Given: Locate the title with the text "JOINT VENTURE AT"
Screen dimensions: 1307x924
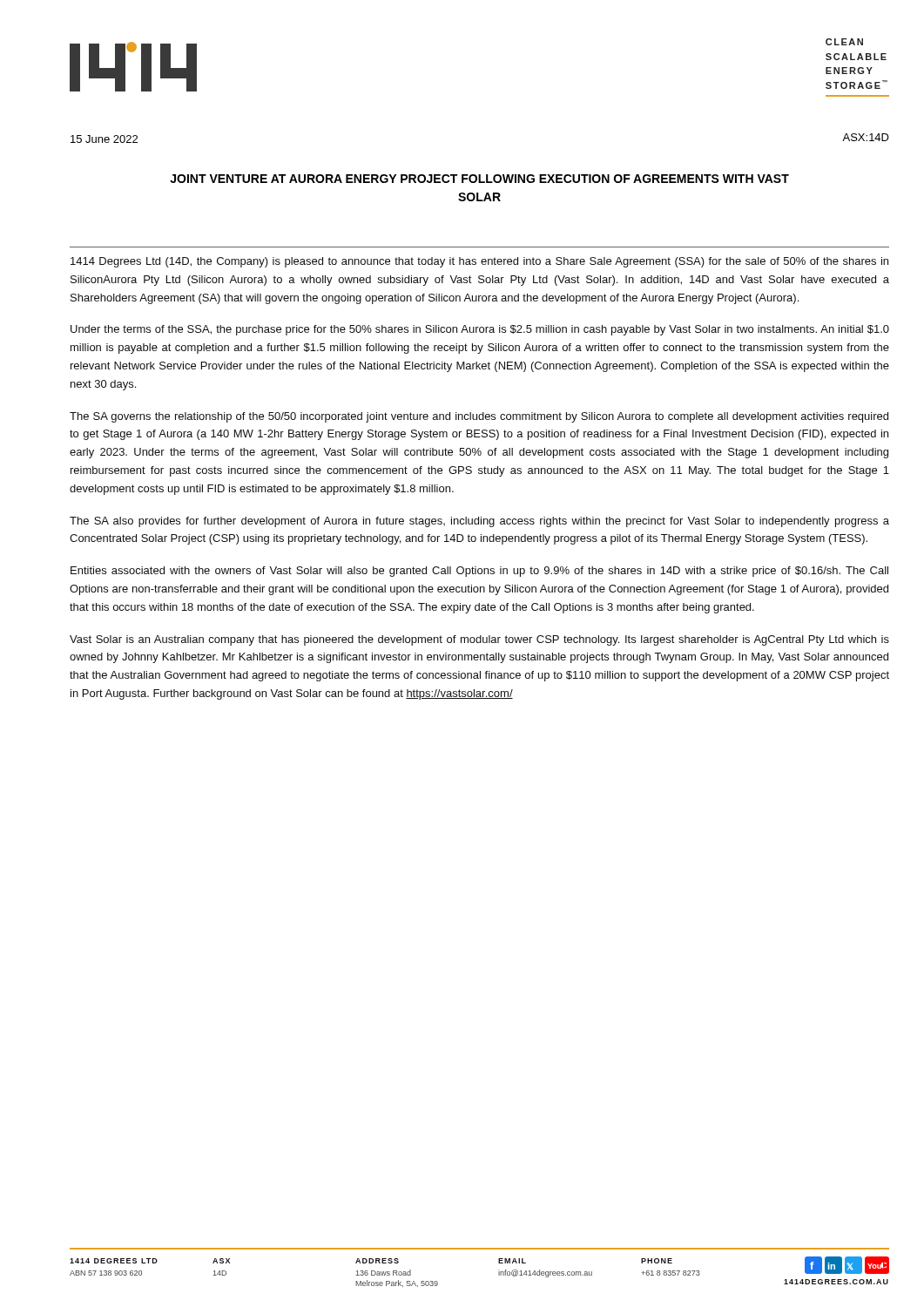Looking at the screenshot, I should (479, 188).
